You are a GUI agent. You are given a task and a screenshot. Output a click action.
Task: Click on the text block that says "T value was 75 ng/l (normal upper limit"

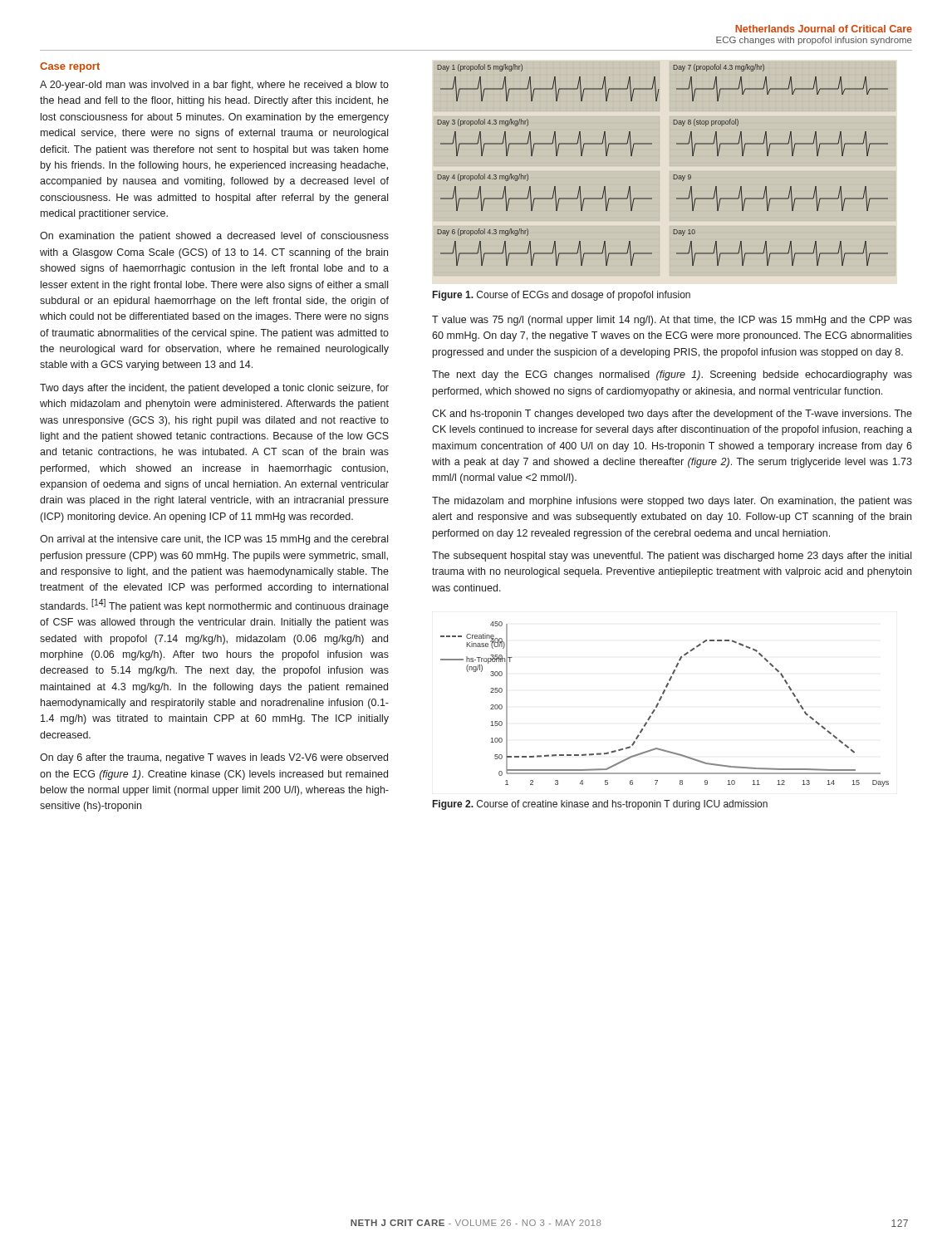672,336
